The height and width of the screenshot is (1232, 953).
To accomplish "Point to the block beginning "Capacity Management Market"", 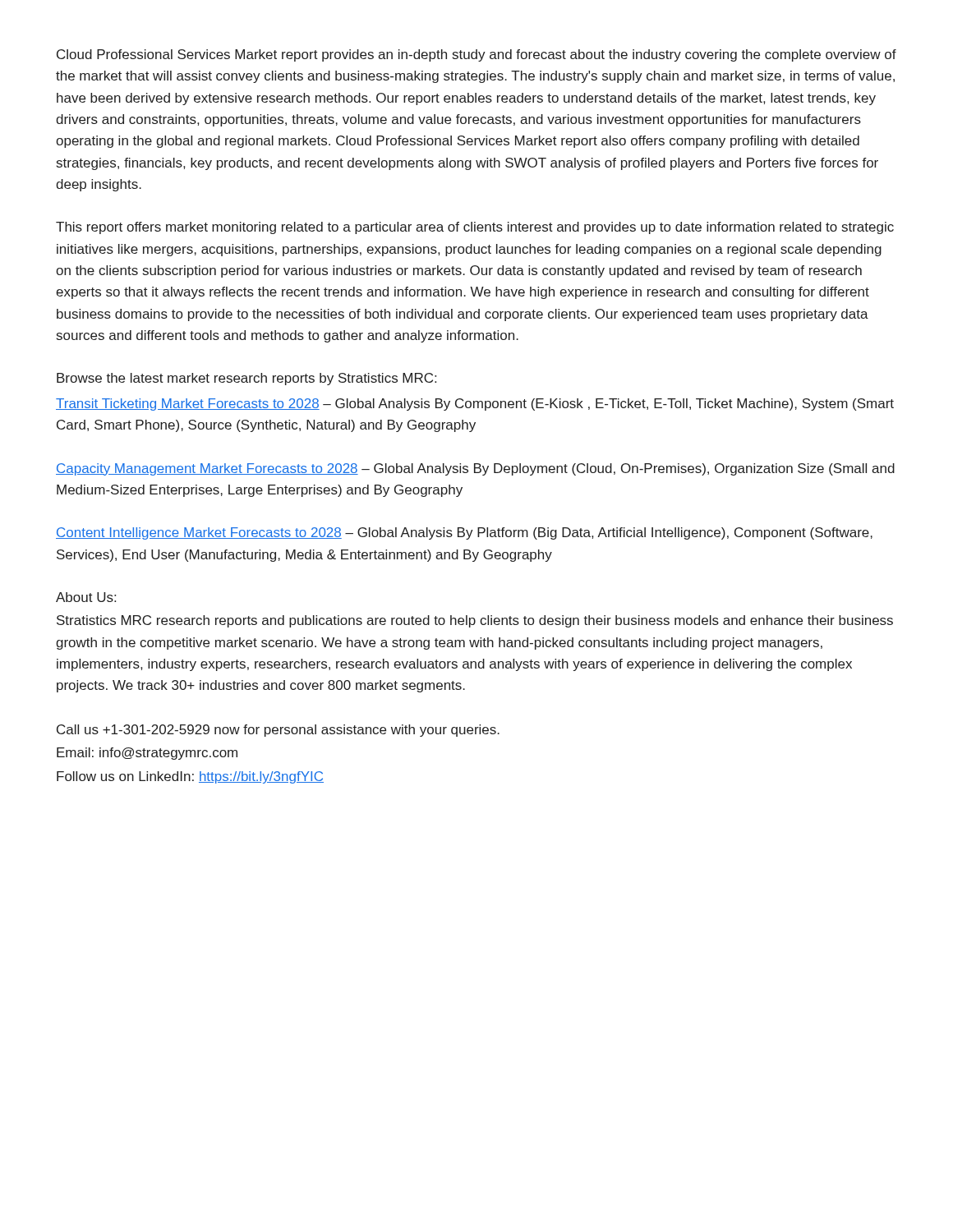I will (475, 479).
